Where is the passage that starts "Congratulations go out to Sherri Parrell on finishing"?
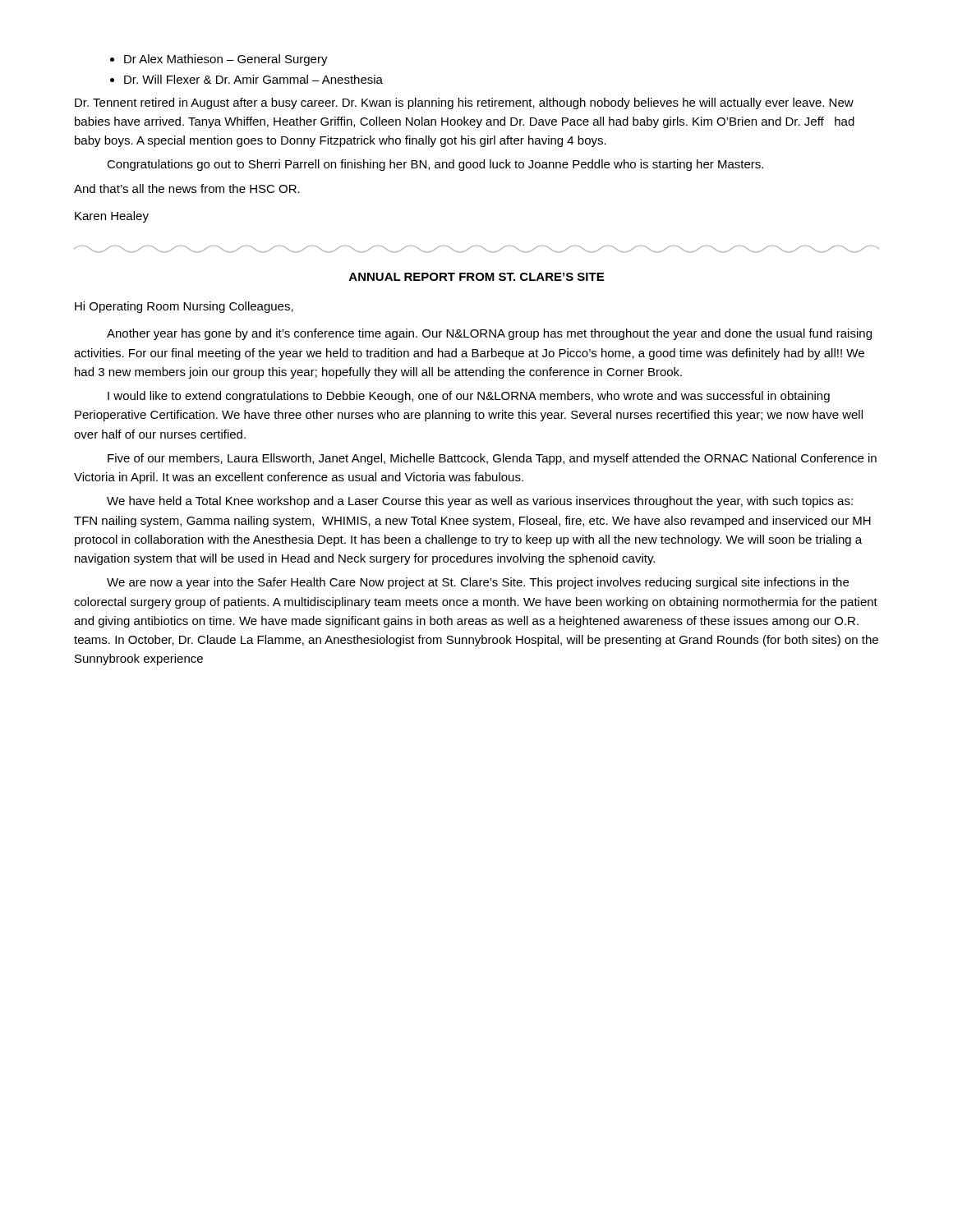Image resolution: width=953 pixels, height=1232 pixels. 436,164
